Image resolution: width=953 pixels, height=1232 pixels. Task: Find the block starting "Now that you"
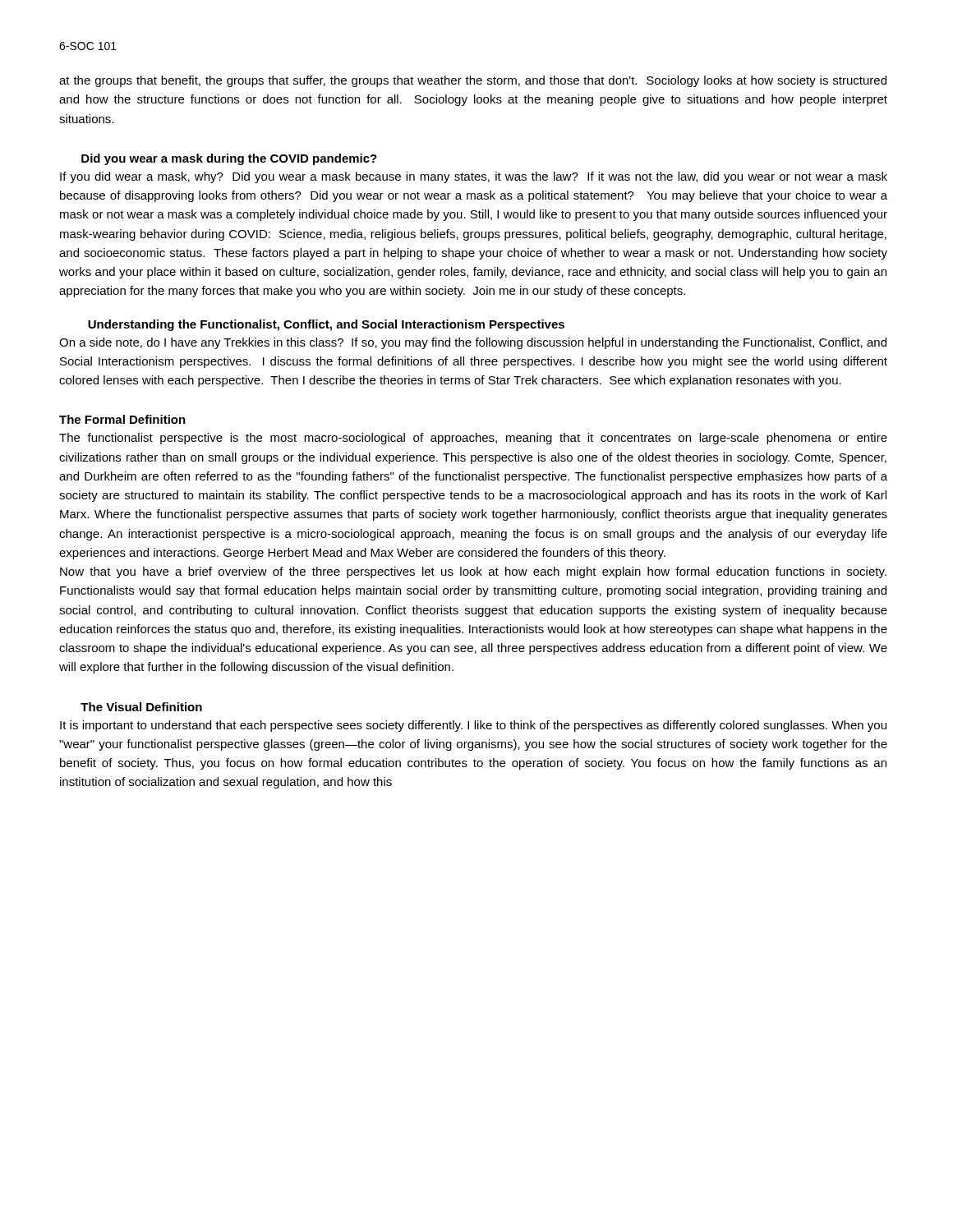coord(473,619)
